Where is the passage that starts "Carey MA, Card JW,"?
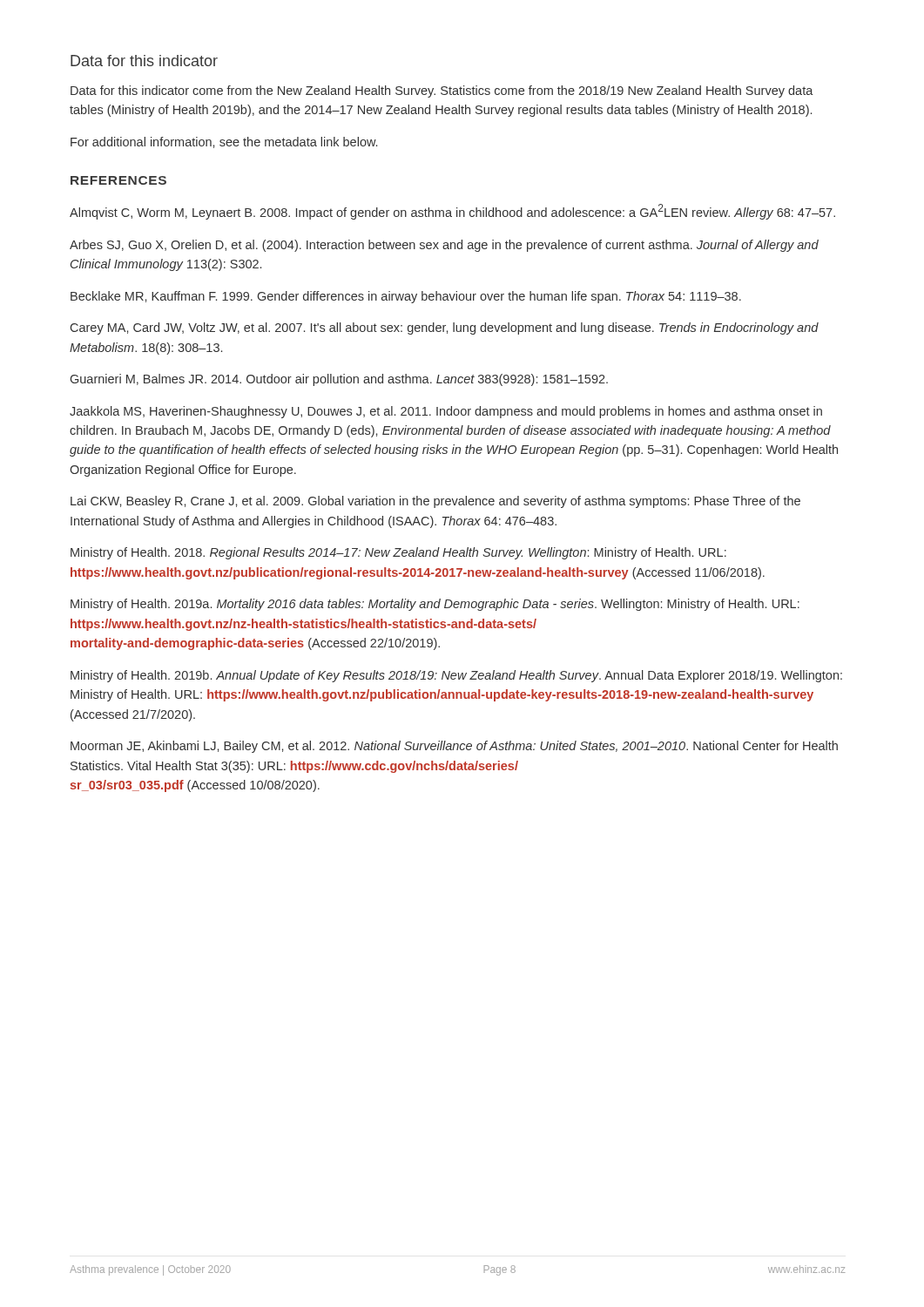924x1307 pixels. pyautogui.click(x=444, y=338)
